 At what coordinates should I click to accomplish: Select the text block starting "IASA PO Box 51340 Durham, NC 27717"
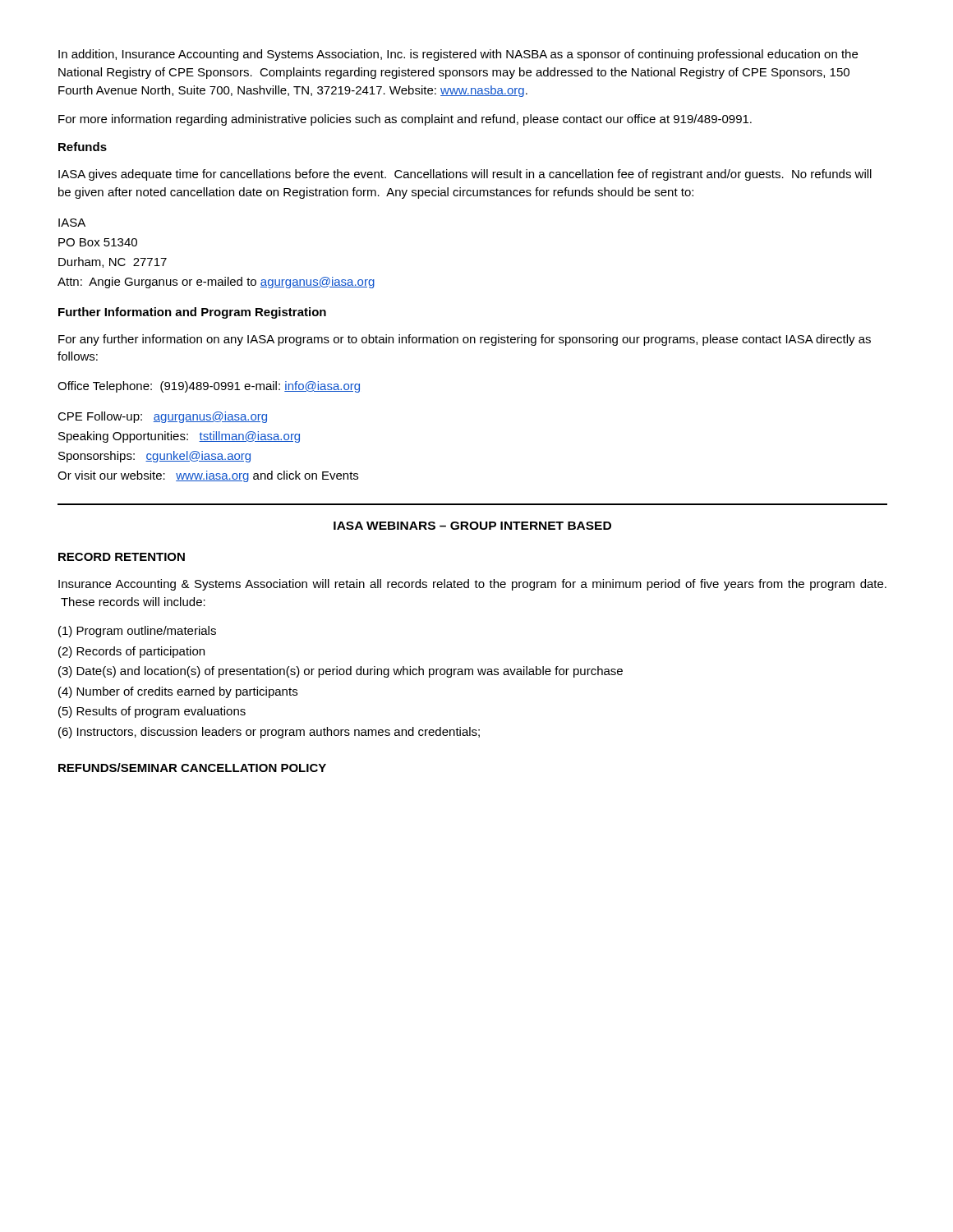point(72,223)
